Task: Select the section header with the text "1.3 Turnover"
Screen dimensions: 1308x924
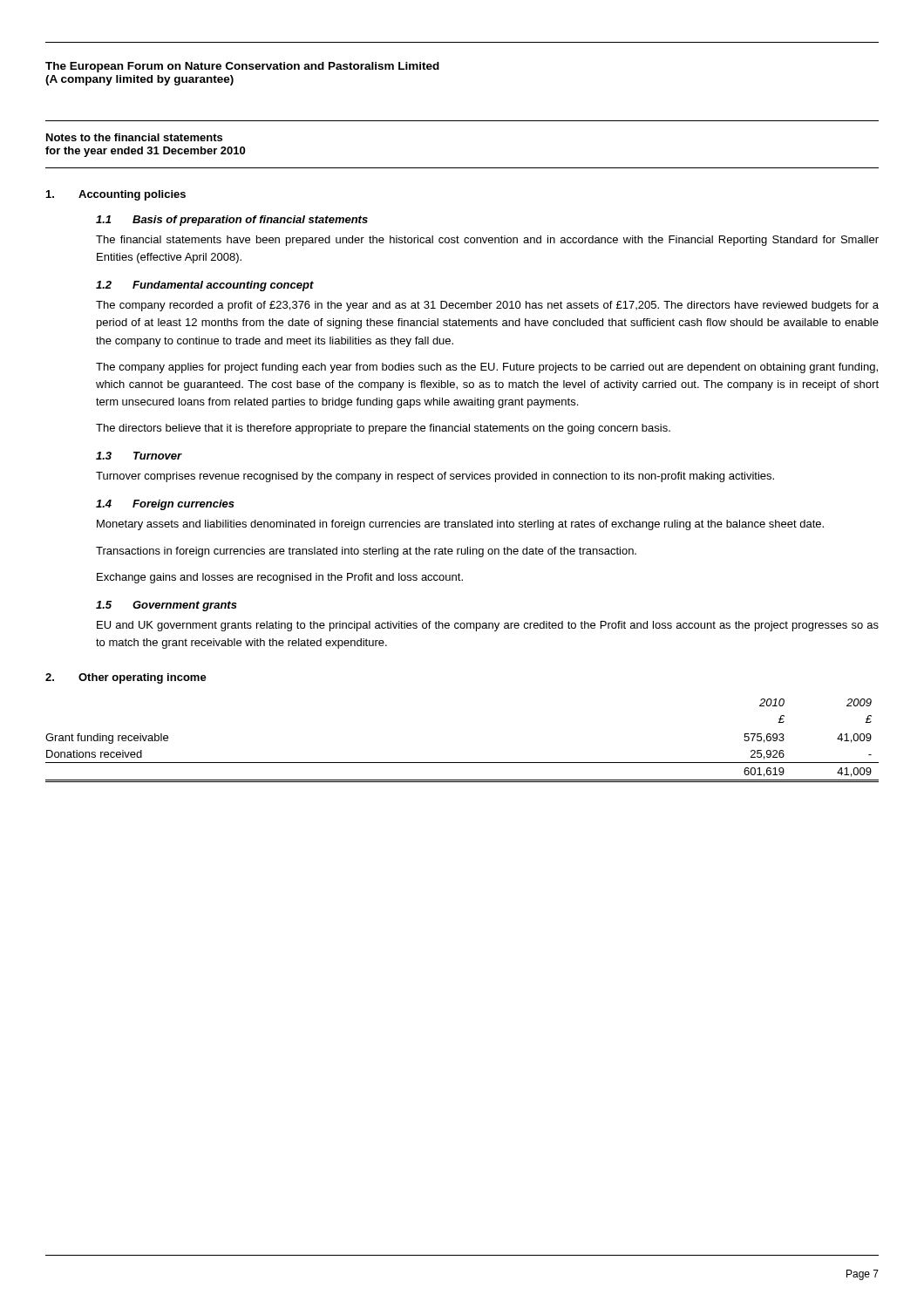Action: 139,456
